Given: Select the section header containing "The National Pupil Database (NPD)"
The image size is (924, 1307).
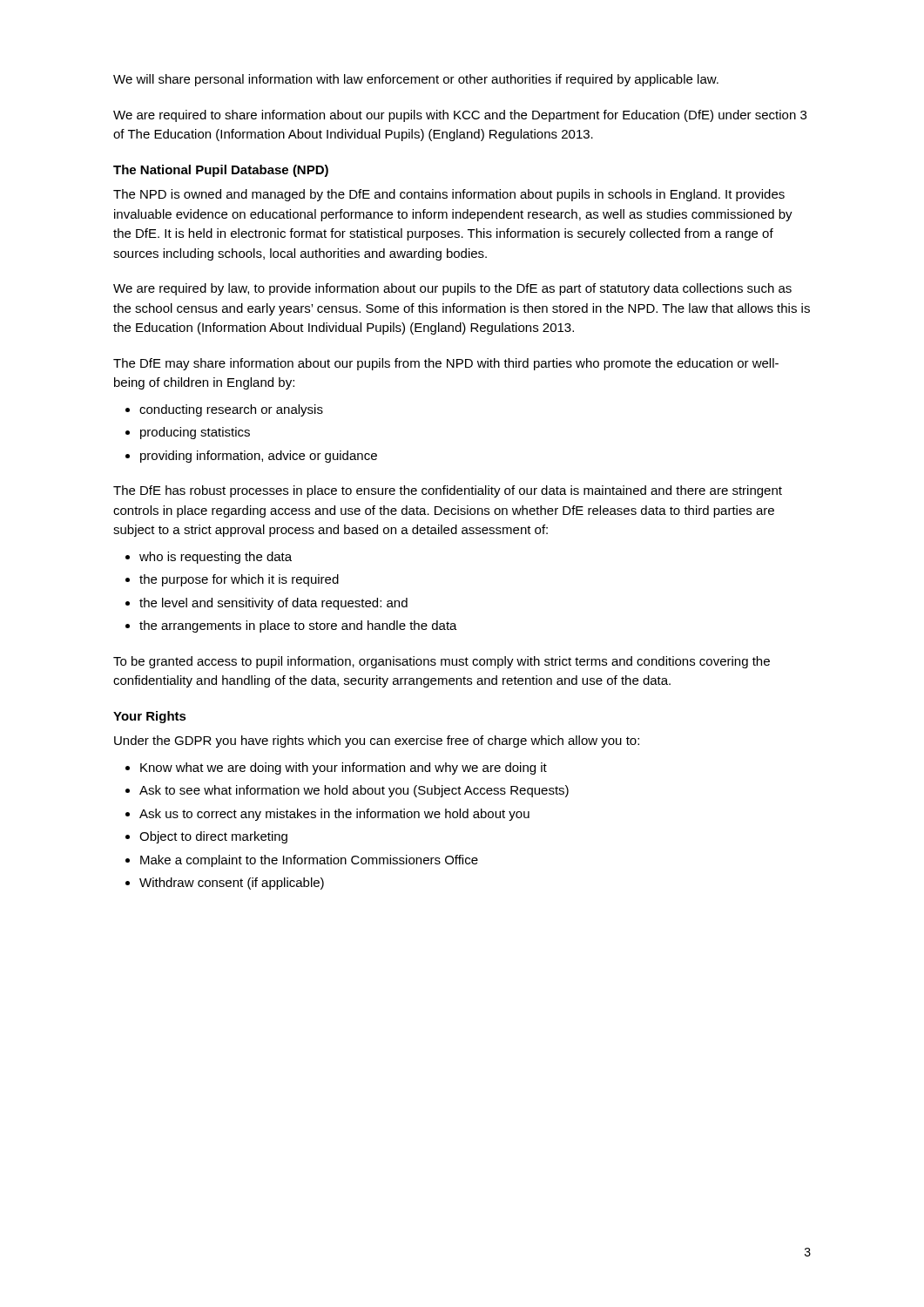Looking at the screenshot, I should (221, 169).
